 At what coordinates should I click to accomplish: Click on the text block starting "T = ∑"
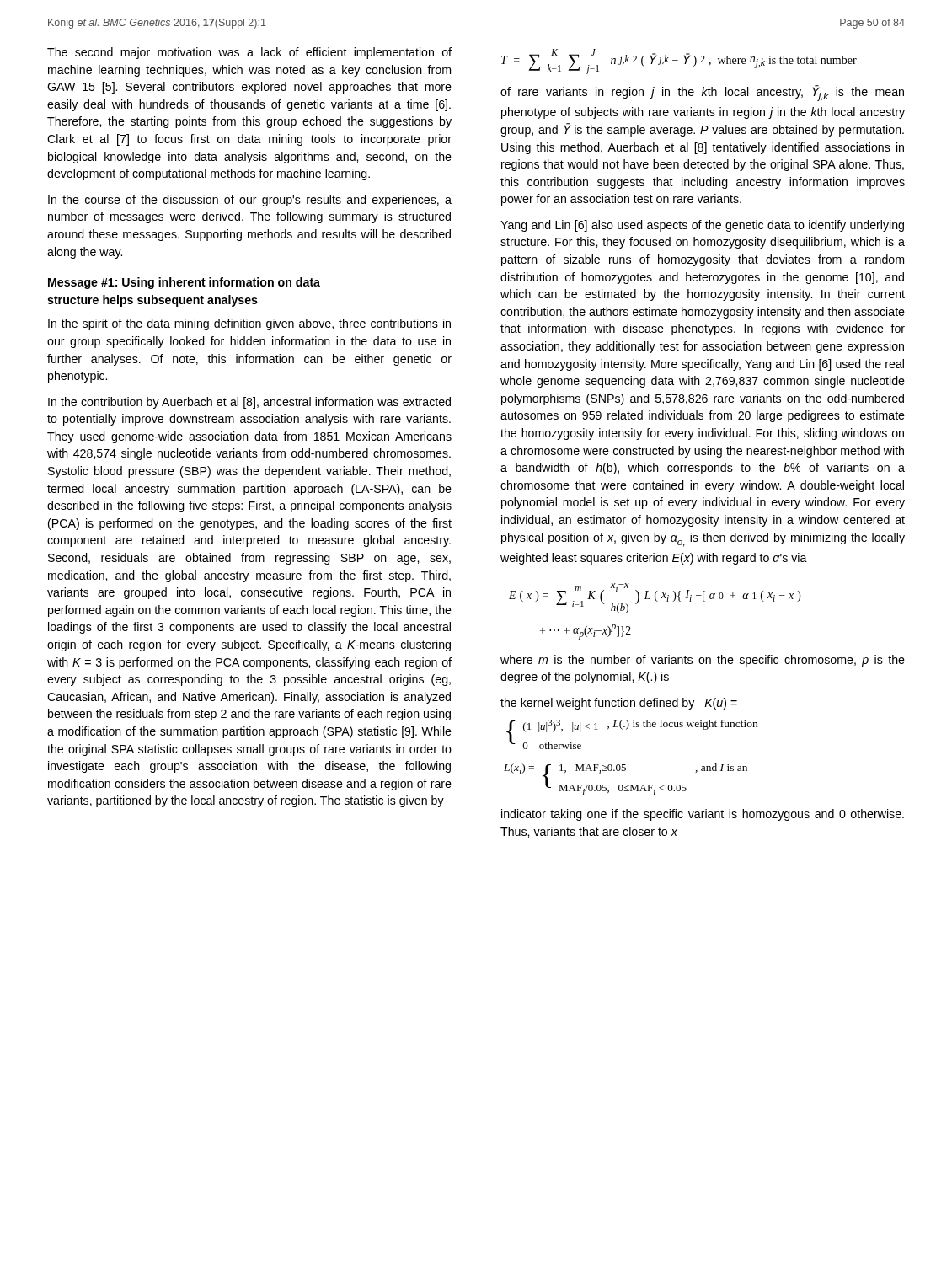(678, 60)
